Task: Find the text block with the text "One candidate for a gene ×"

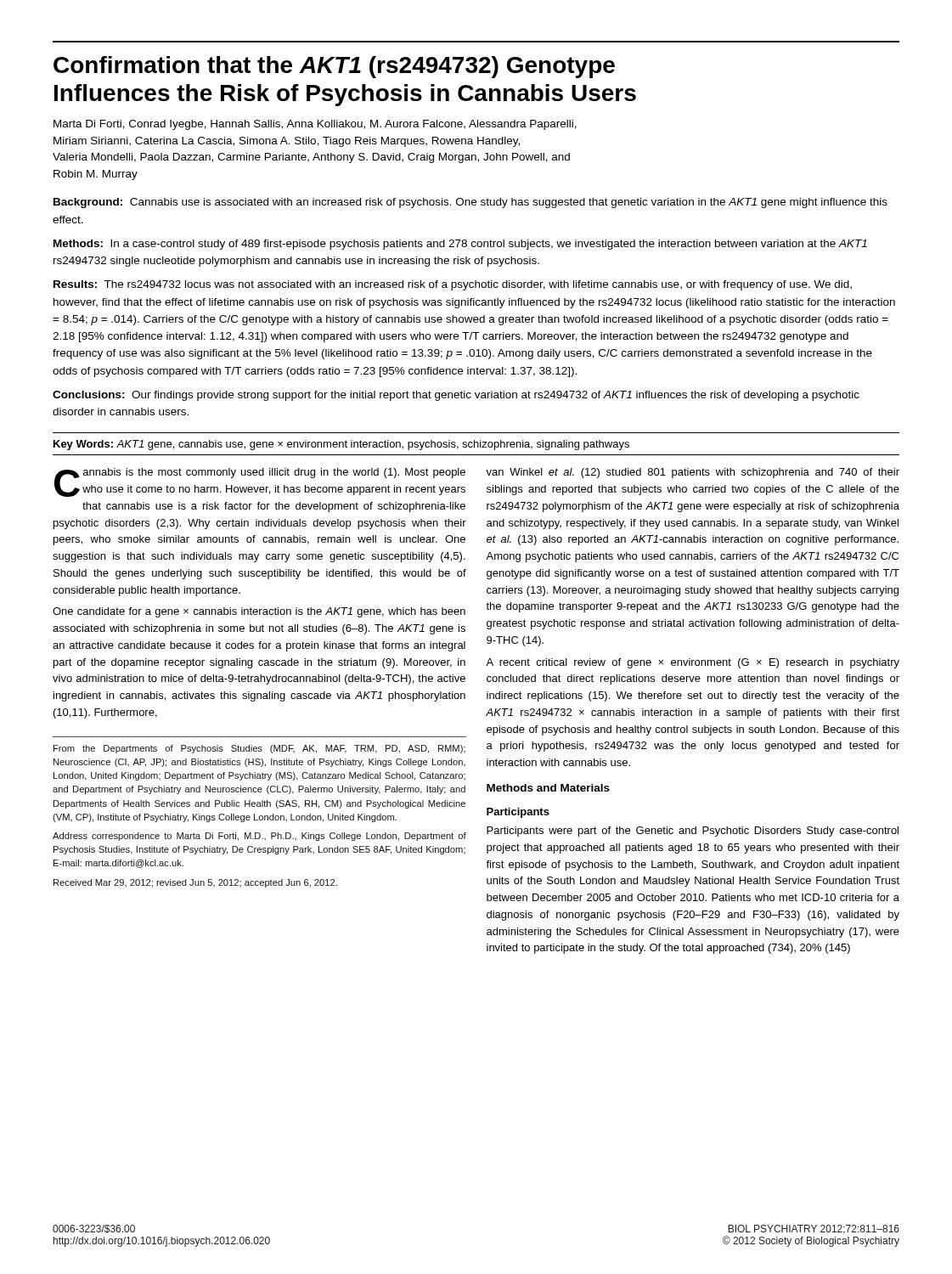Action: [259, 662]
